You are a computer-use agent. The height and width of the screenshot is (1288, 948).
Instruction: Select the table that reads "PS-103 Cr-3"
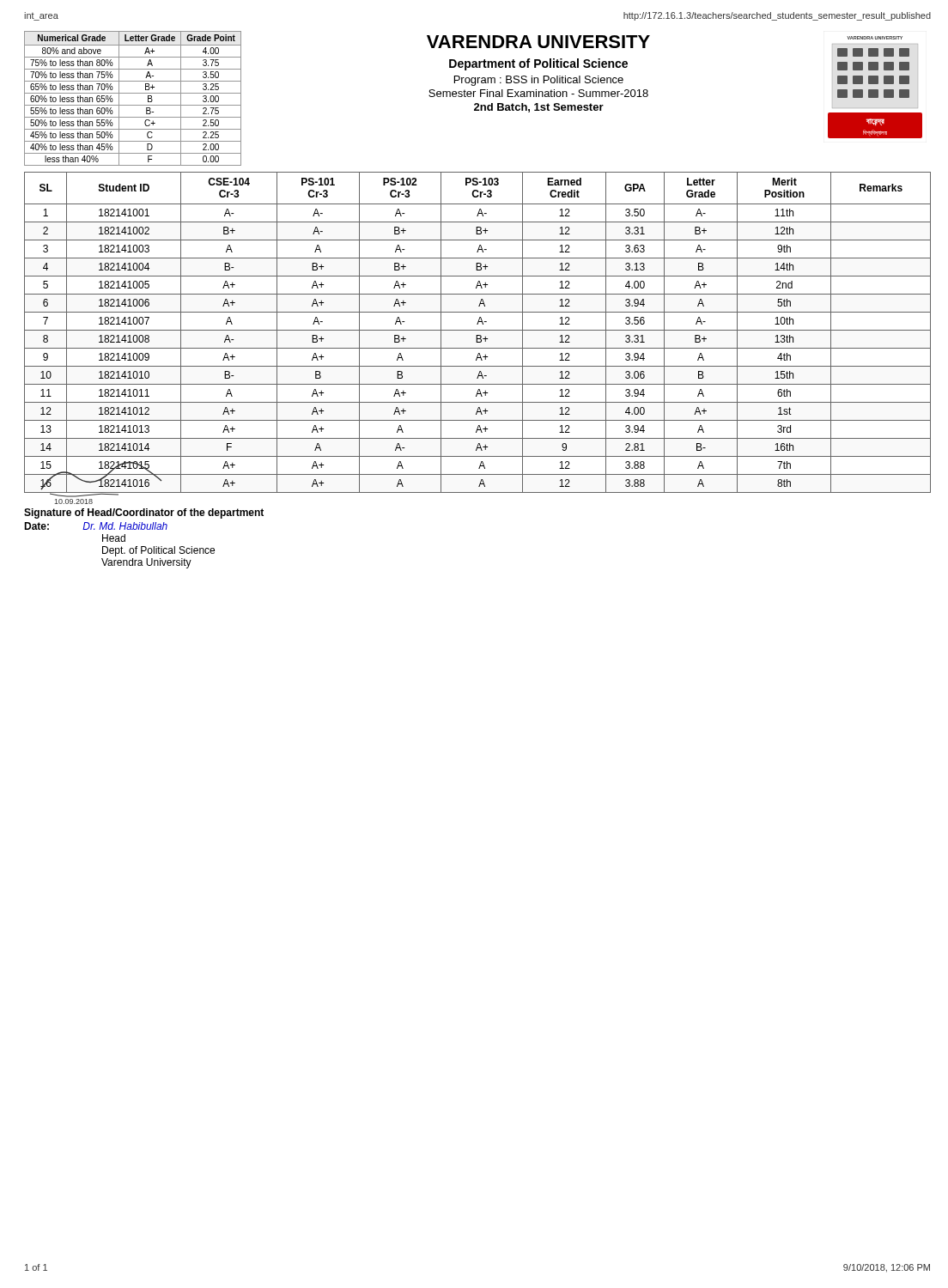477,332
